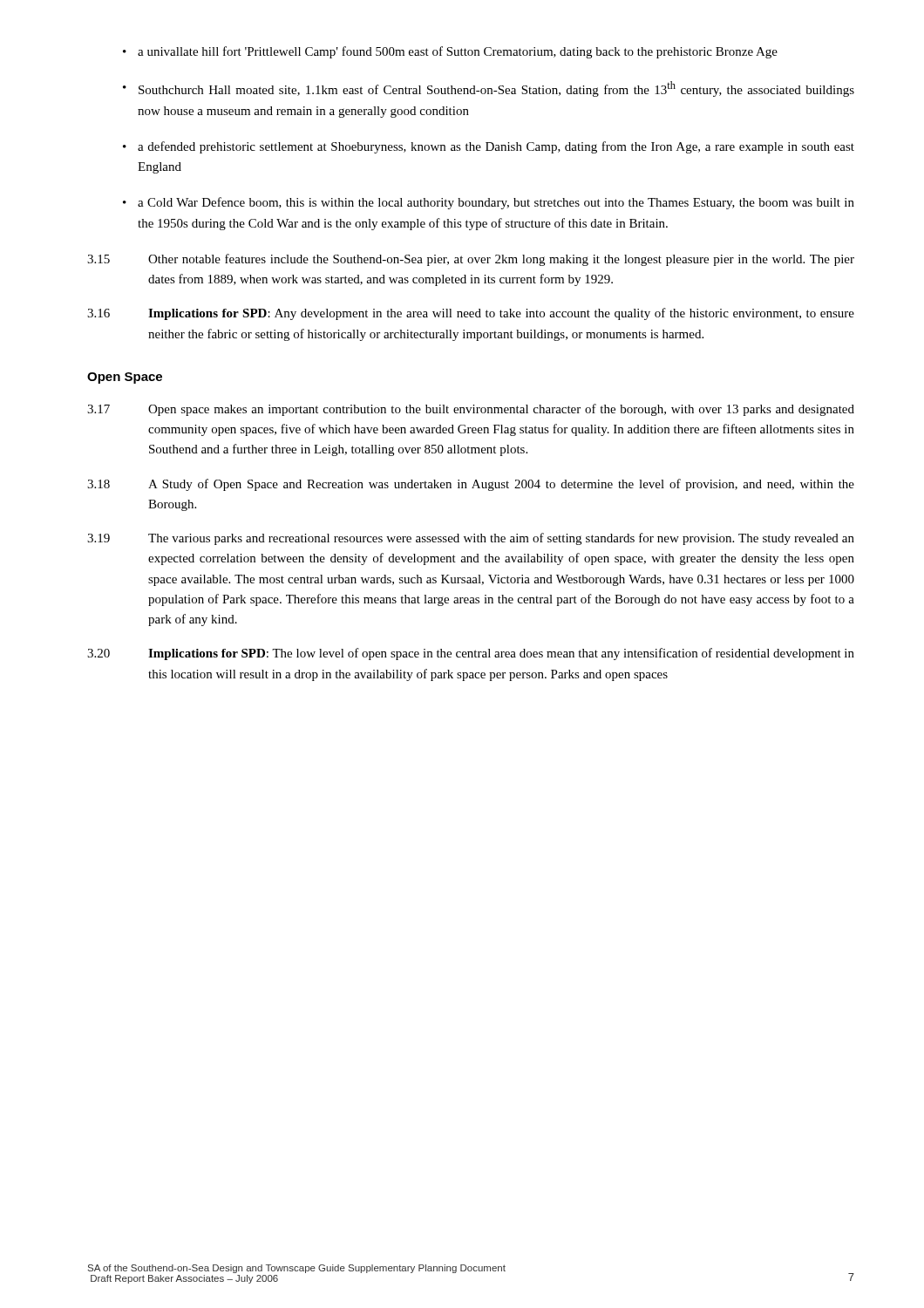Select the text block that reads "18 A Study of Open"
Image resolution: width=924 pixels, height=1308 pixels.
pyautogui.click(x=471, y=494)
